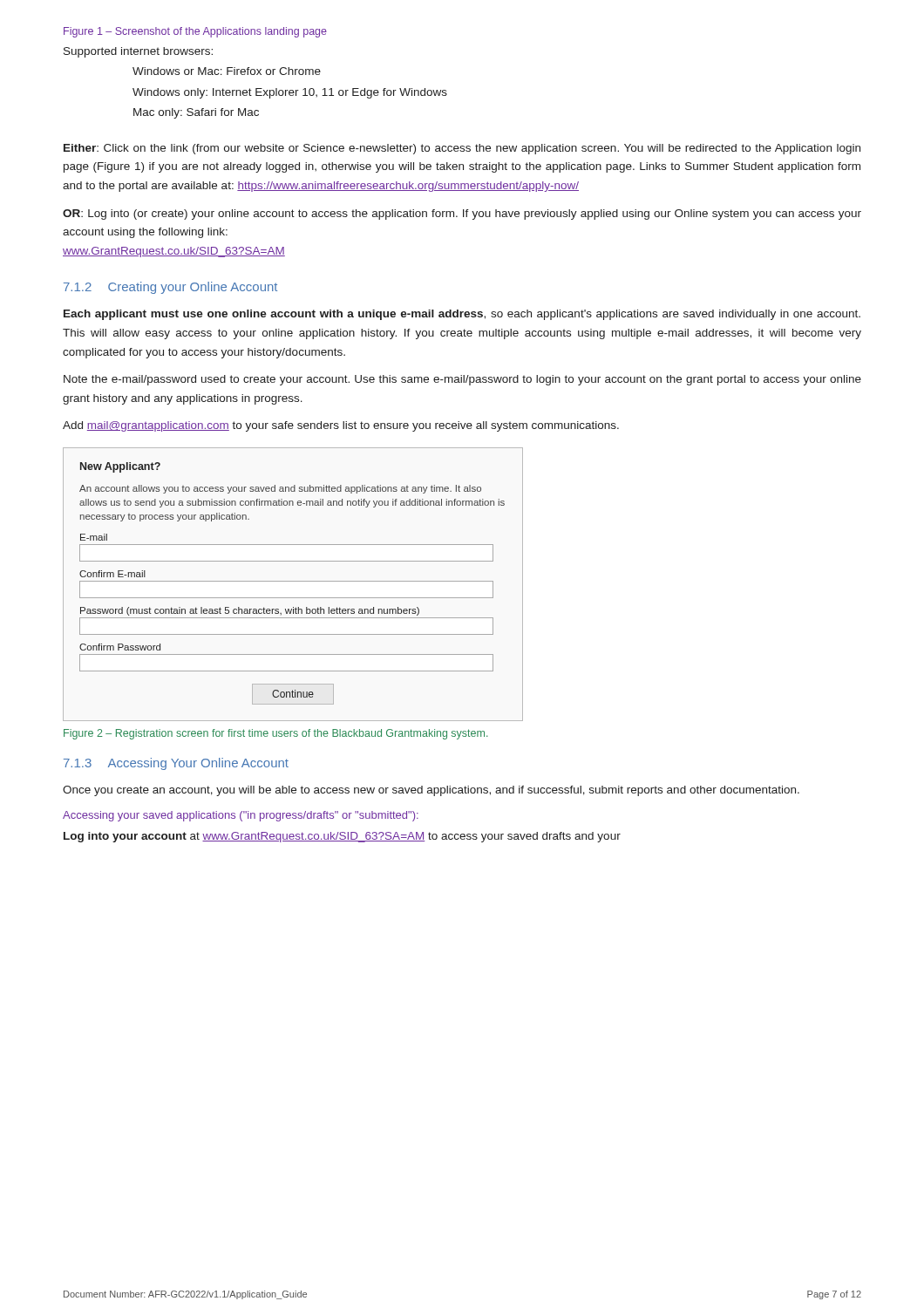Point to the block beginning "Log into your"
This screenshot has height=1308, width=924.
342,836
